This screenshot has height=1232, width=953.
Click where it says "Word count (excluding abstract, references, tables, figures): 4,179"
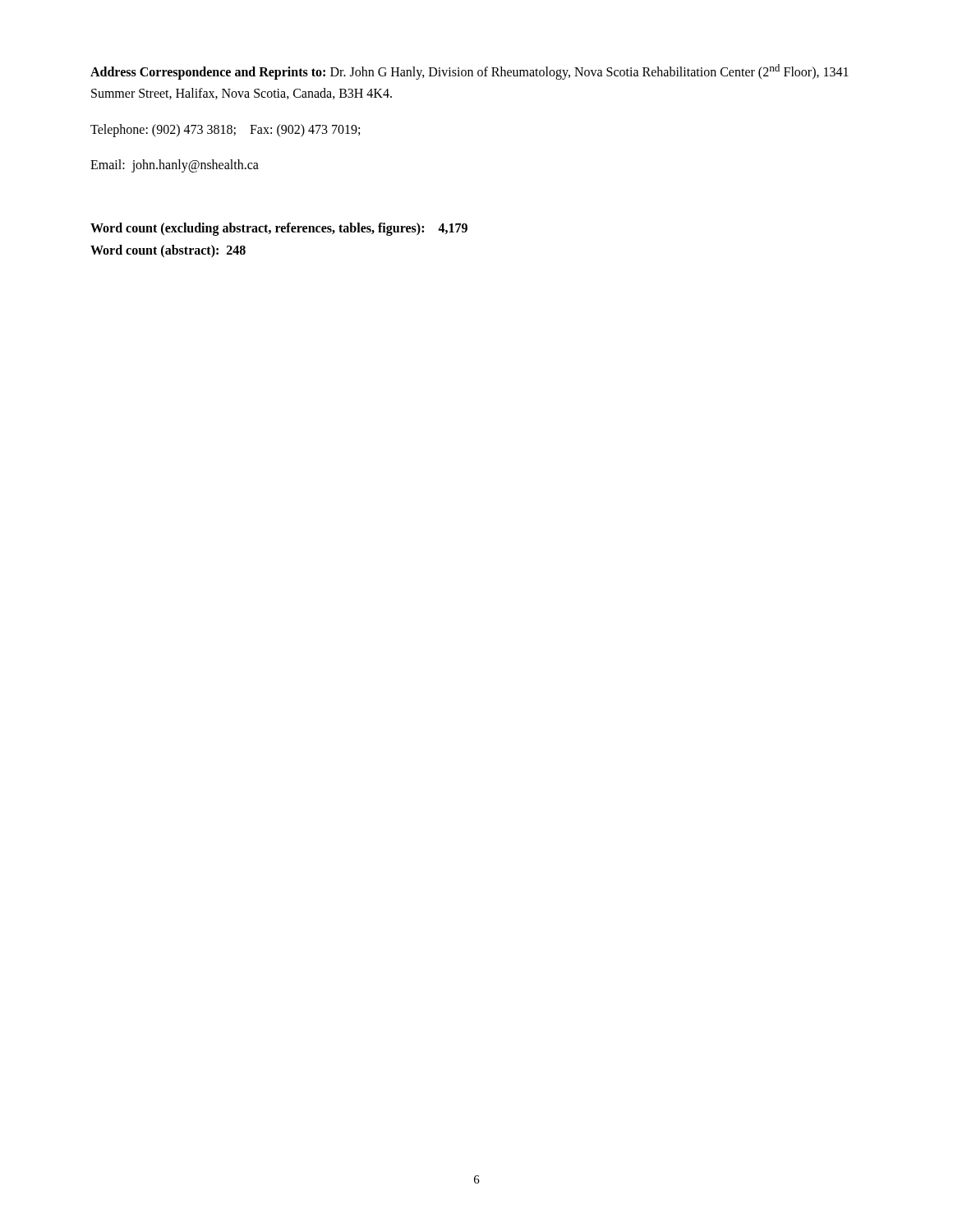279,228
